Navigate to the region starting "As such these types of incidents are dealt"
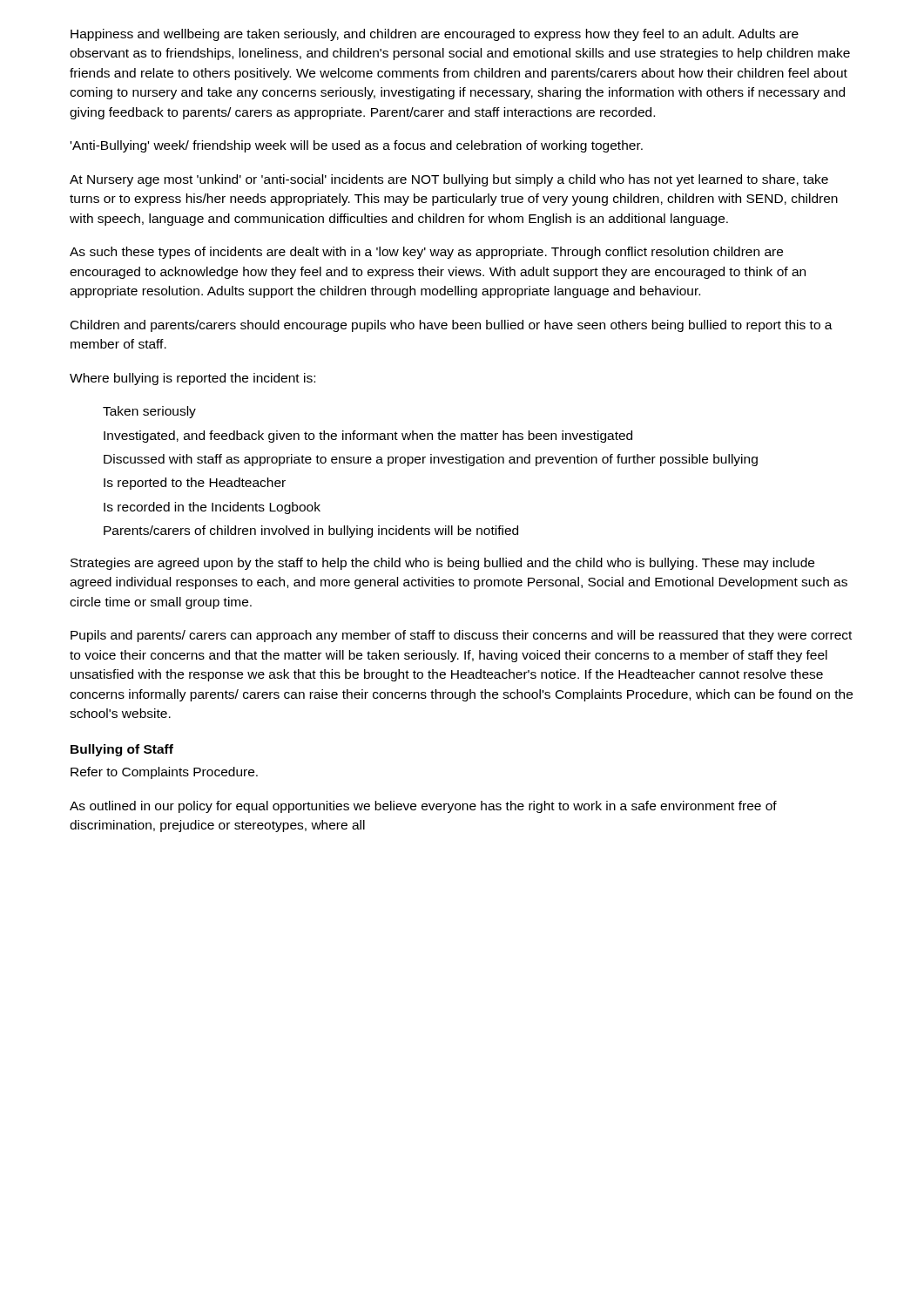 [x=438, y=271]
